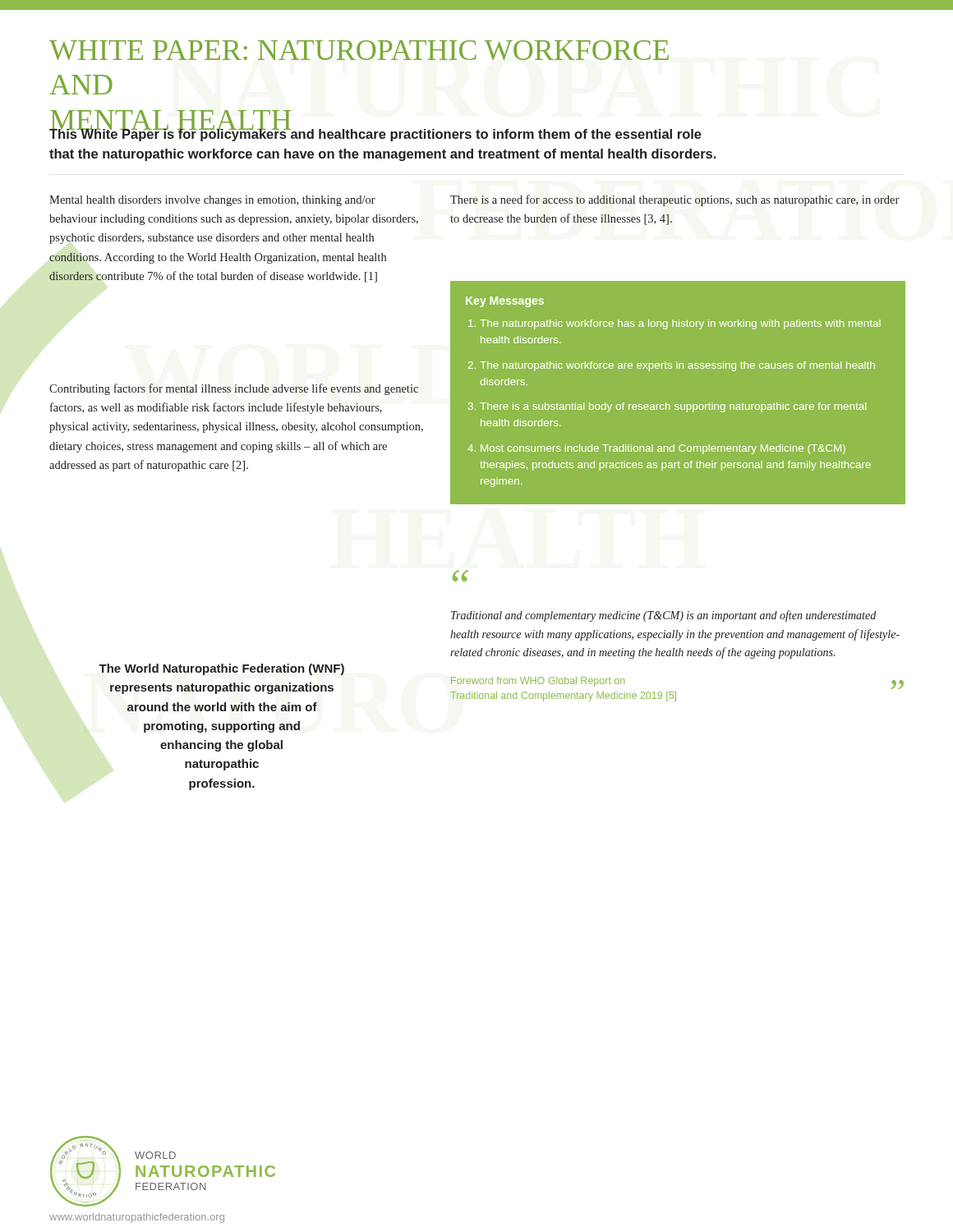The image size is (953, 1232).
Task: Find the block starting "Most consumers include Traditional and"
Action: [x=675, y=464]
